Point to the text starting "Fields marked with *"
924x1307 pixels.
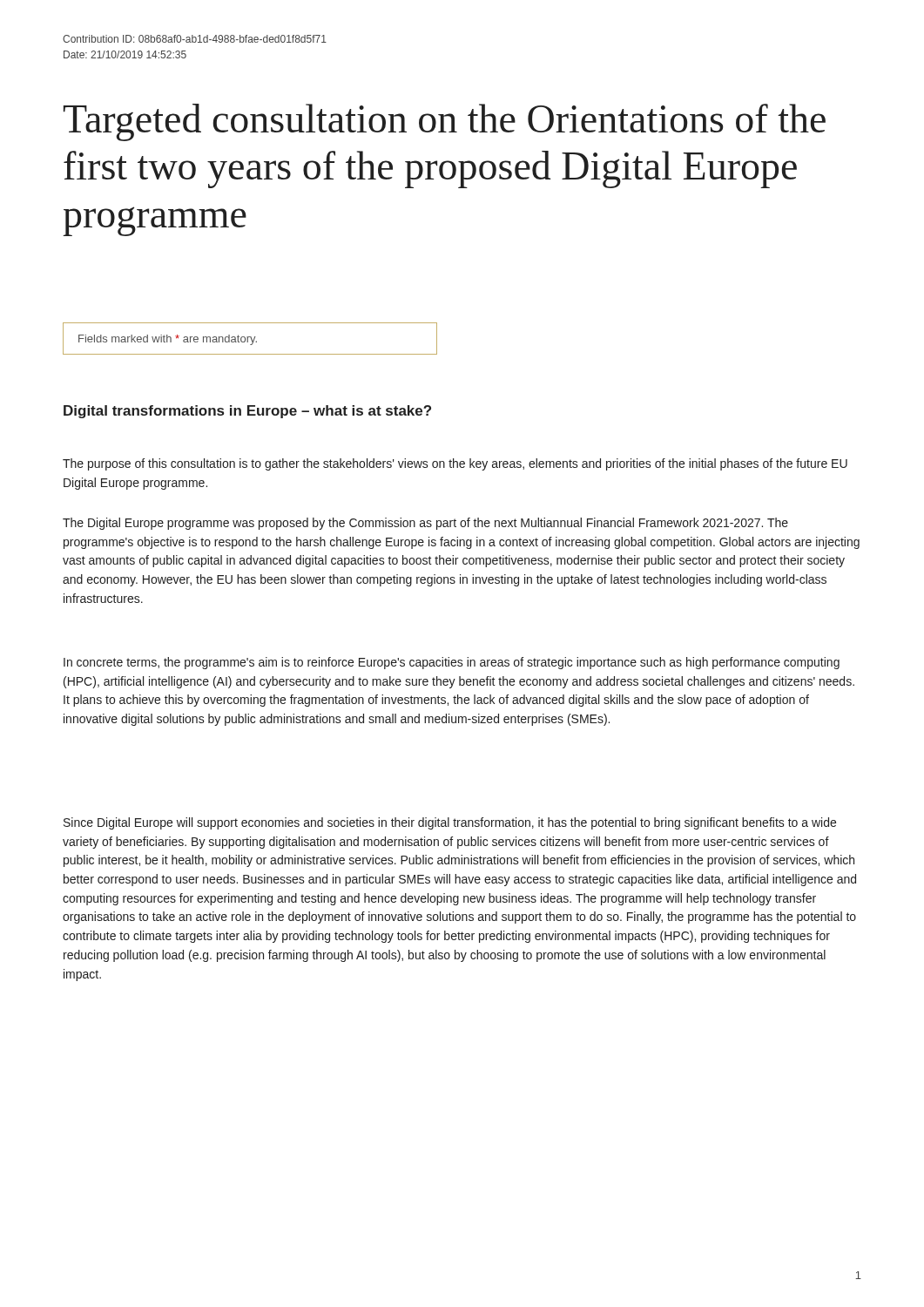point(250,339)
